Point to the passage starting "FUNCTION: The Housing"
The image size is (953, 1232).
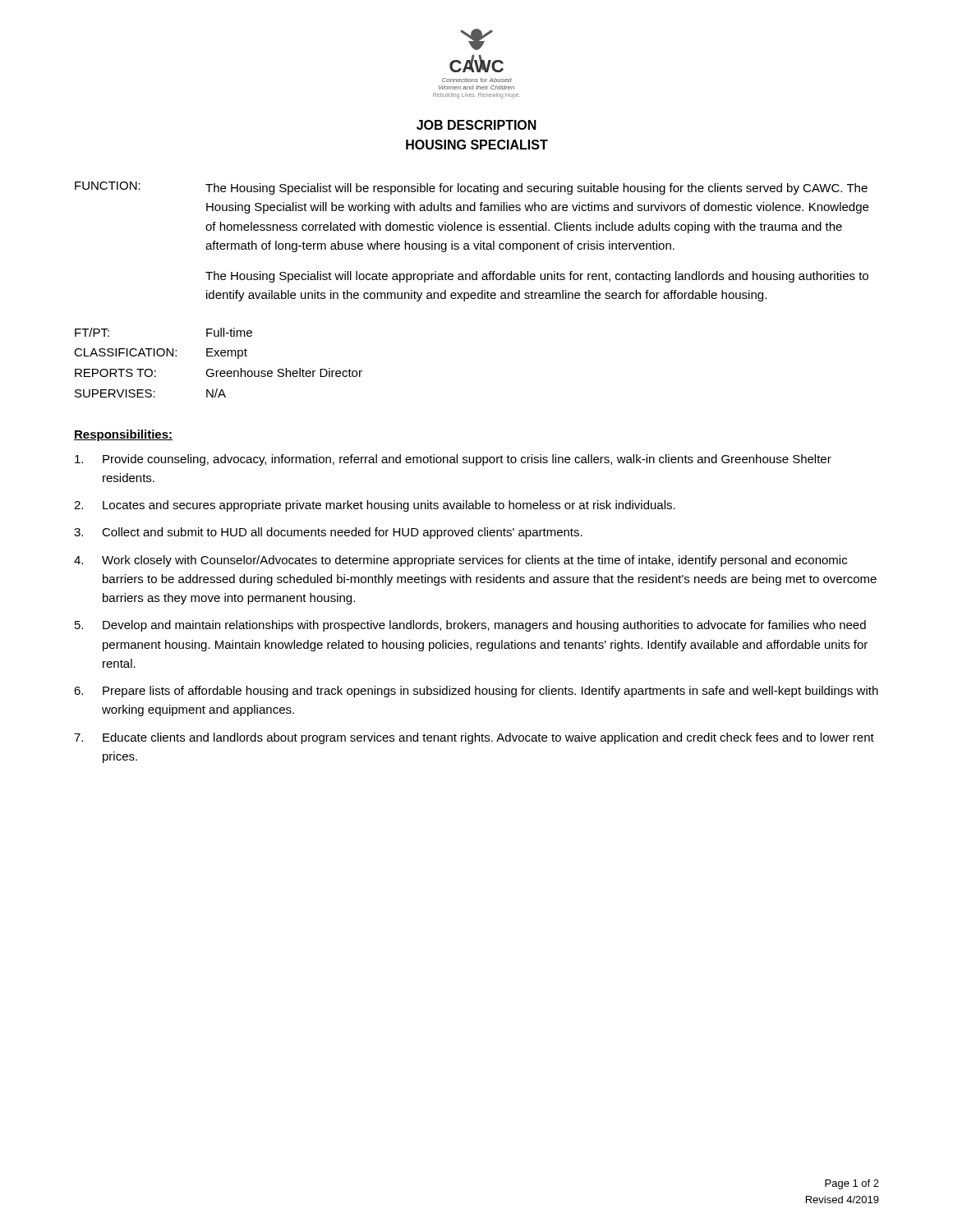476,241
